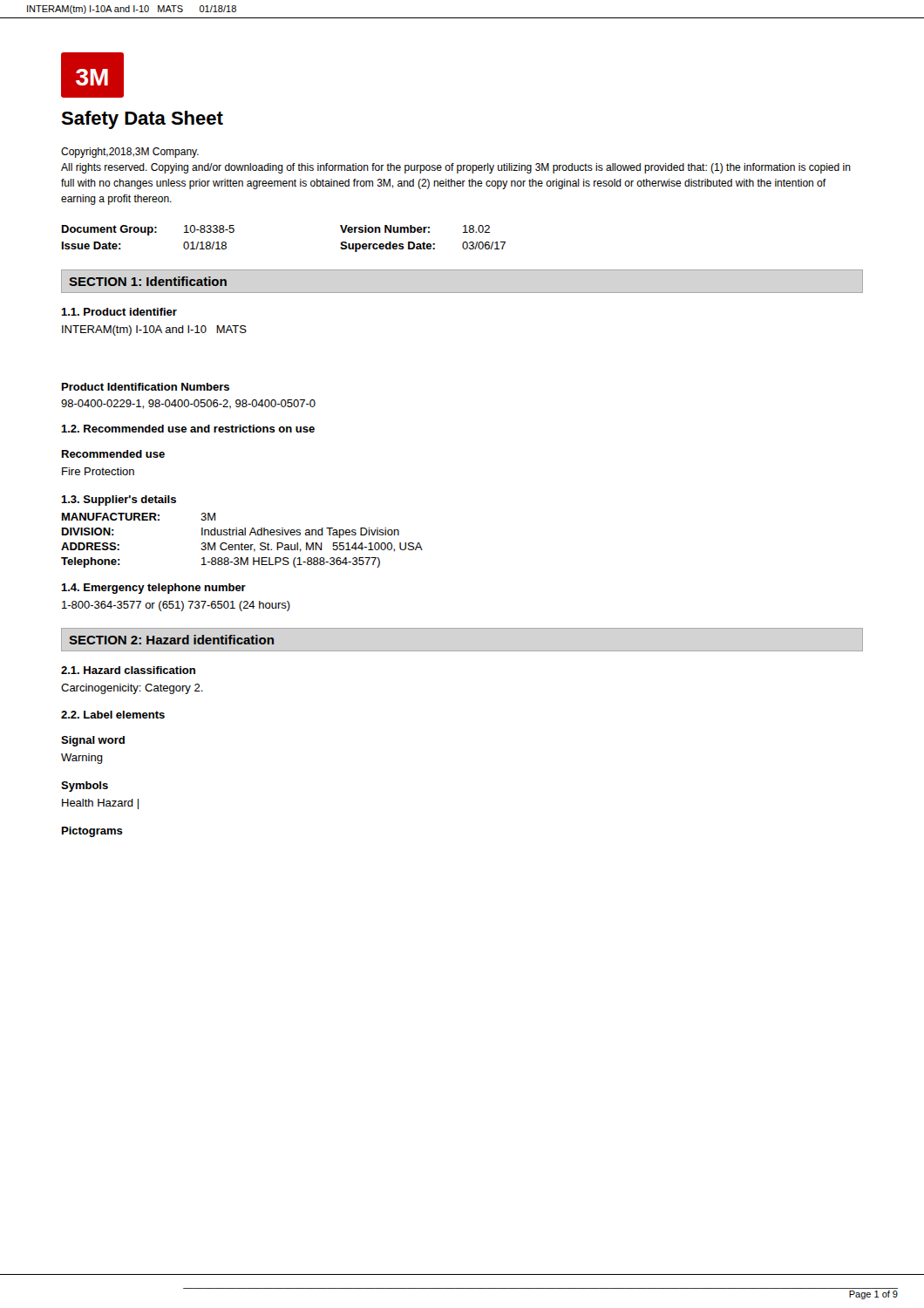Click where it says "Carcinogenicity: Category 2."

click(132, 687)
